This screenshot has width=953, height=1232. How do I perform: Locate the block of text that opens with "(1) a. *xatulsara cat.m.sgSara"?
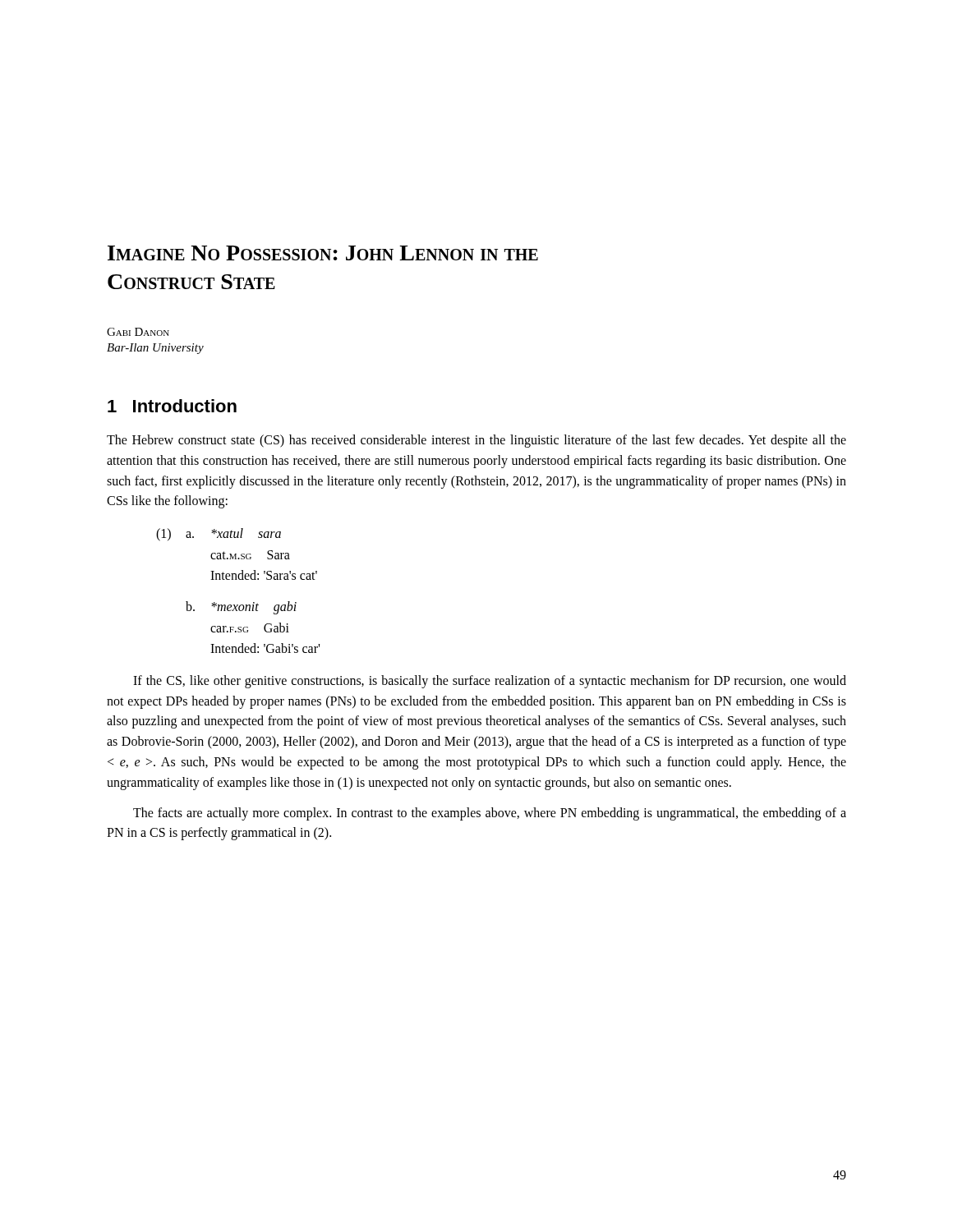coord(237,555)
